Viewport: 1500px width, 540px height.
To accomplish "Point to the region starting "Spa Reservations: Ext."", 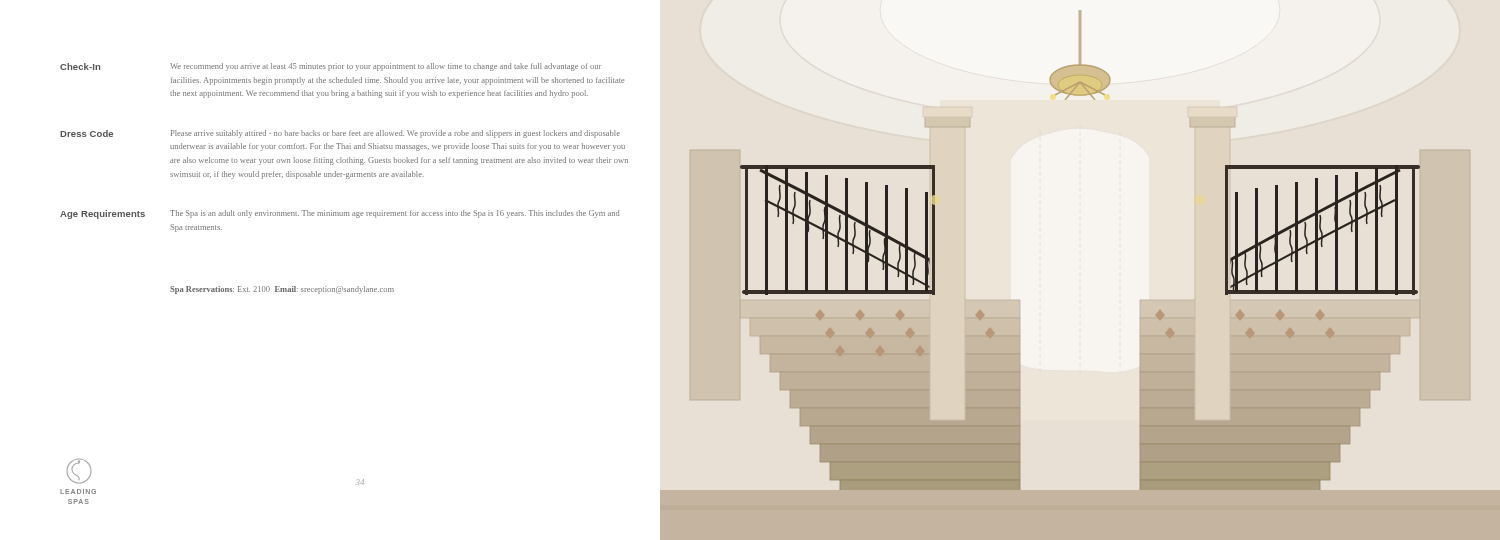I will 282,289.
